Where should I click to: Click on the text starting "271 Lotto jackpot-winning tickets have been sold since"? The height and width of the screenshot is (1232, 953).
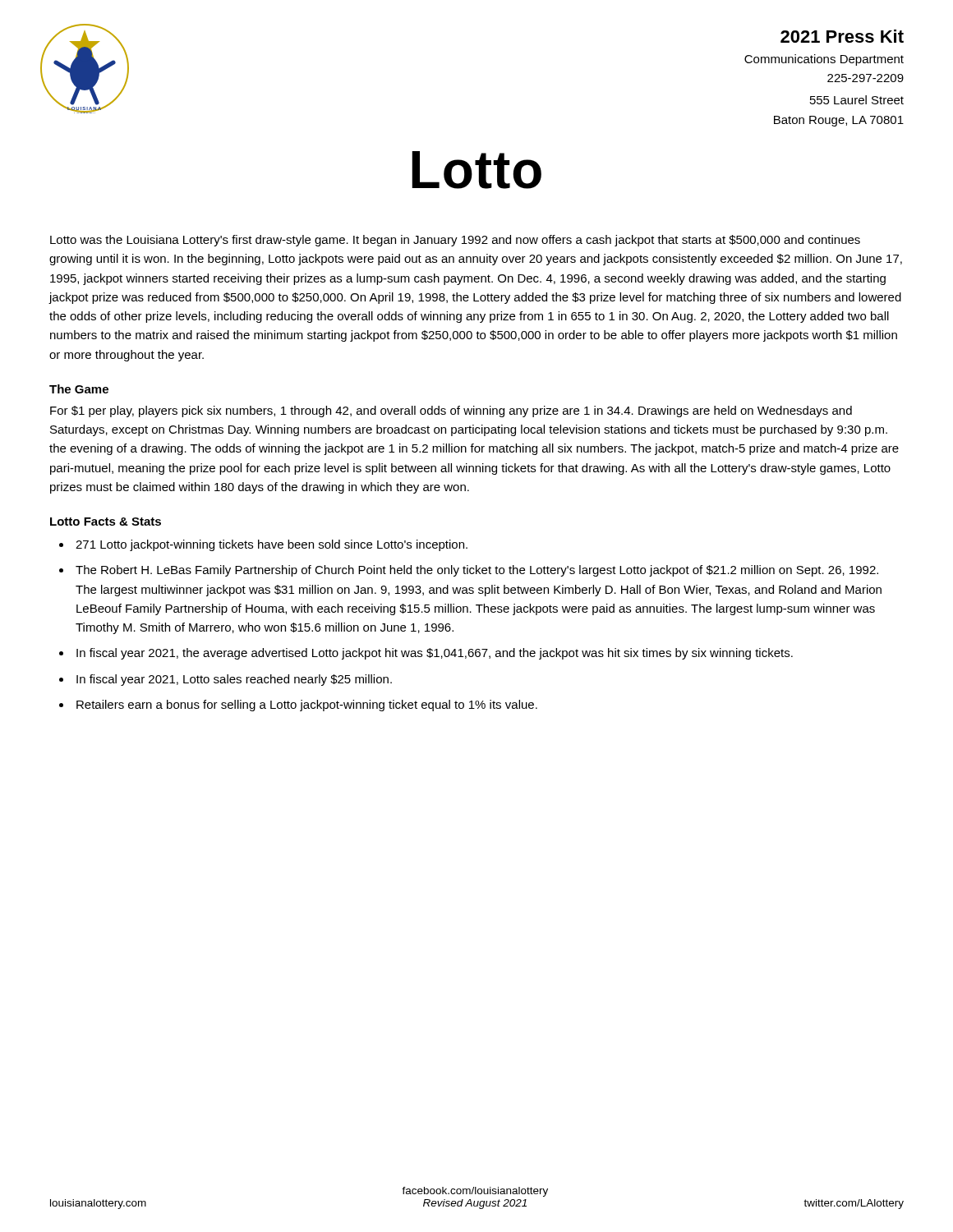tap(272, 544)
